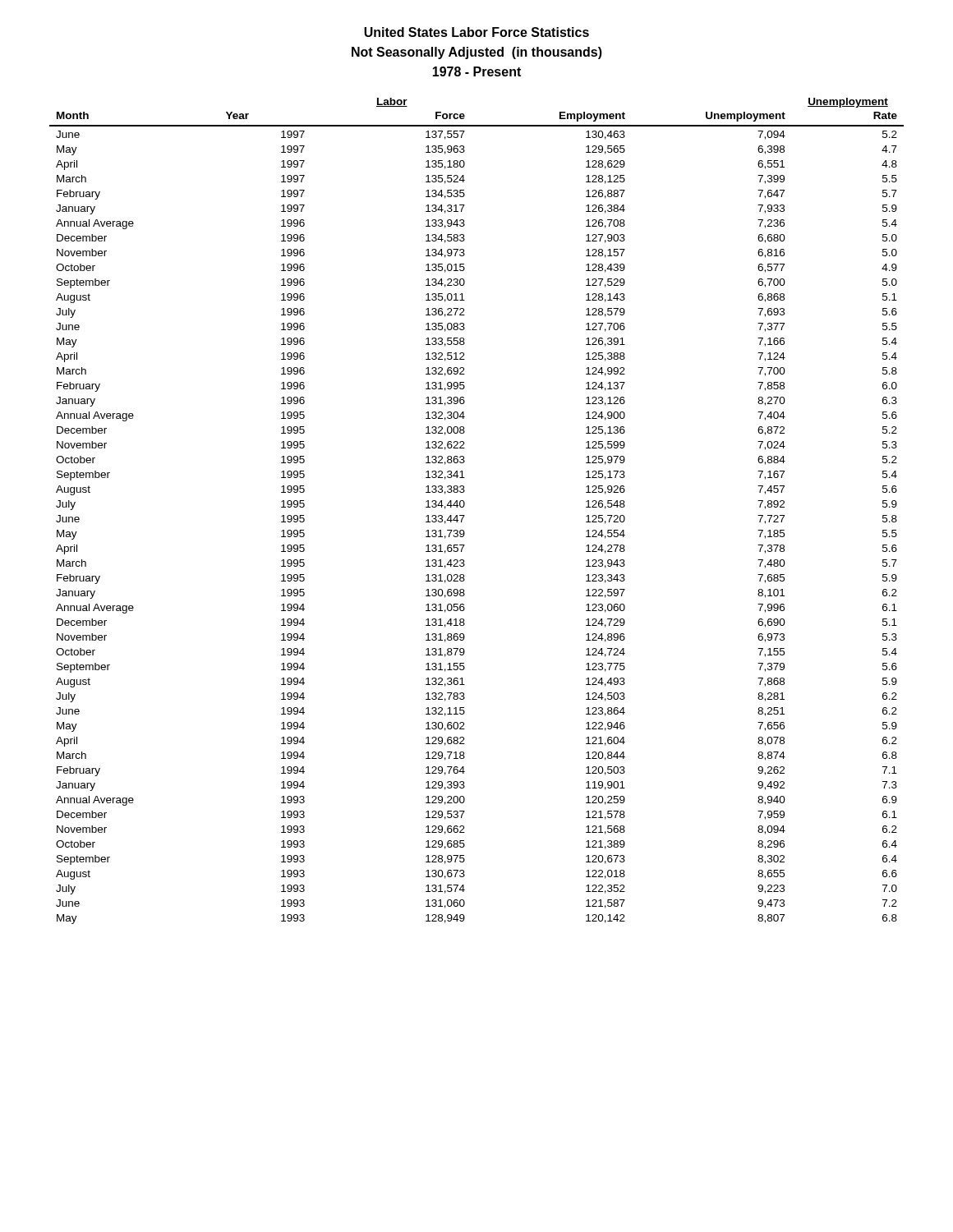Find the text starting "United States Labor Force Statistics Not Seasonally"
The height and width of the screenshot is (1232, 953).
[476, 53]
